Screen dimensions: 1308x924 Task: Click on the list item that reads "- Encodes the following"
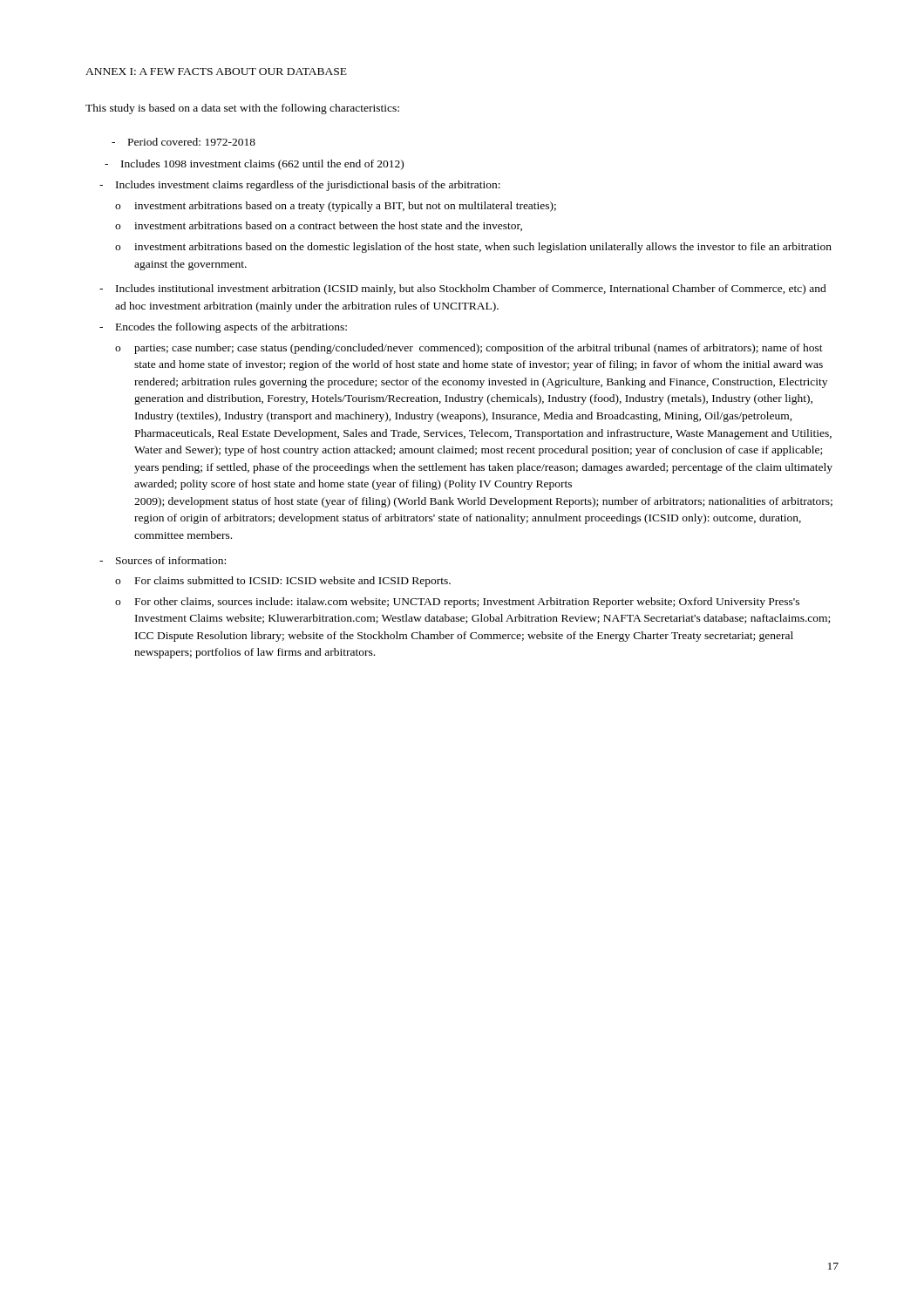(469, 433)
